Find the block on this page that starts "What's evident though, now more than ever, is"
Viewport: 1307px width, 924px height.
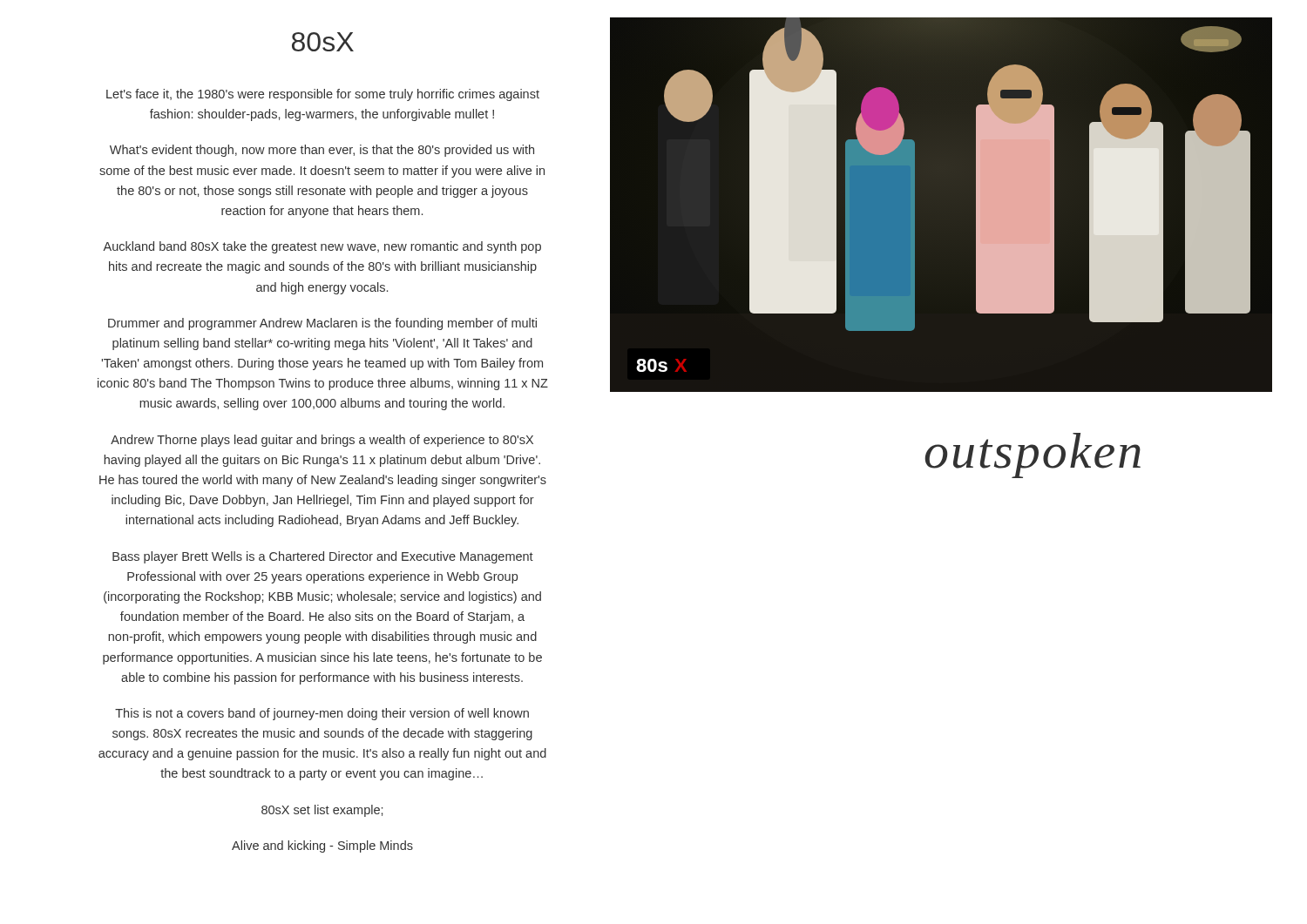coord(322,180)
